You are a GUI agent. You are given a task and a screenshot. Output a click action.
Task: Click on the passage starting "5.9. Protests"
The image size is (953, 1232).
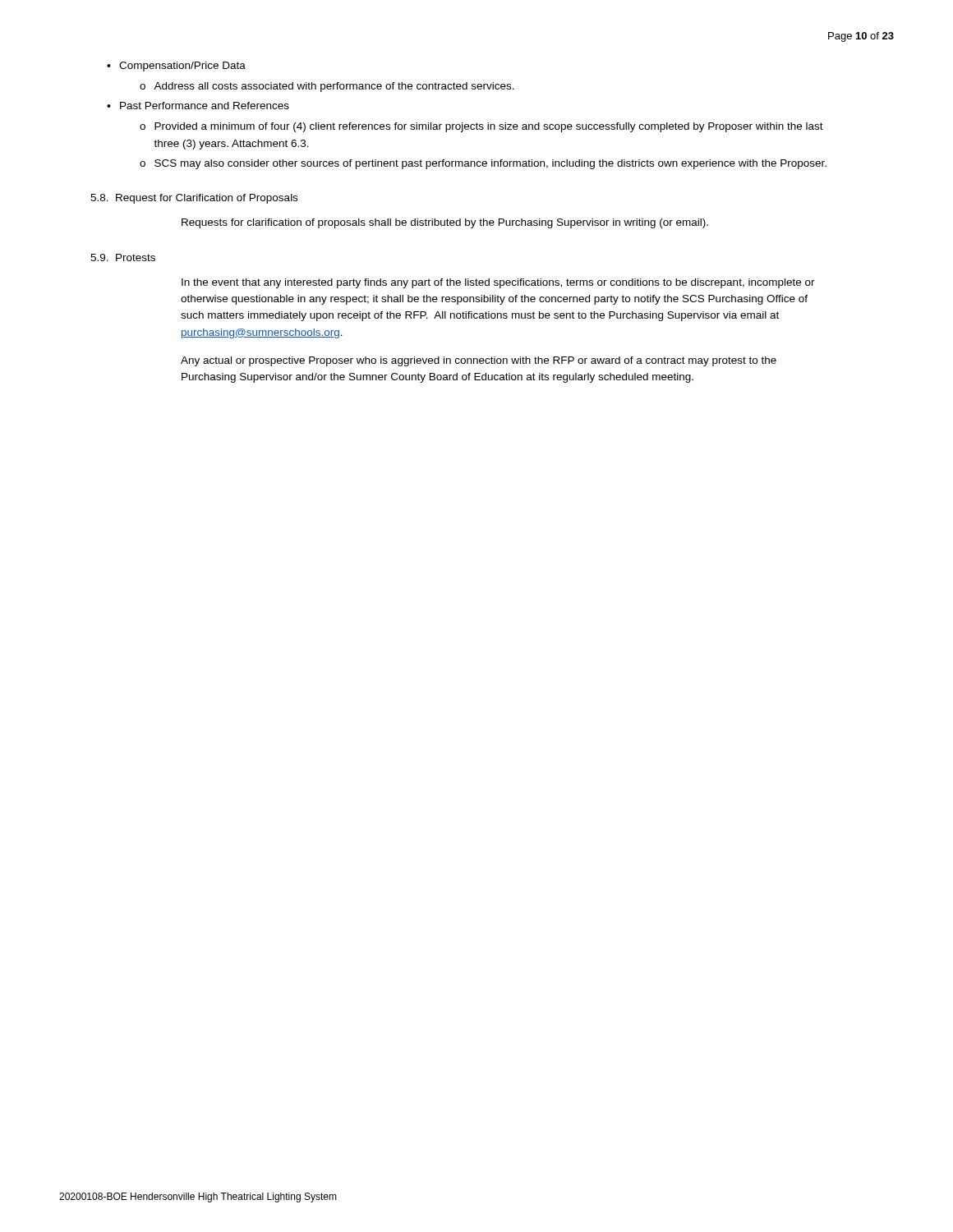pyautogui.click(x=123, y=257)
